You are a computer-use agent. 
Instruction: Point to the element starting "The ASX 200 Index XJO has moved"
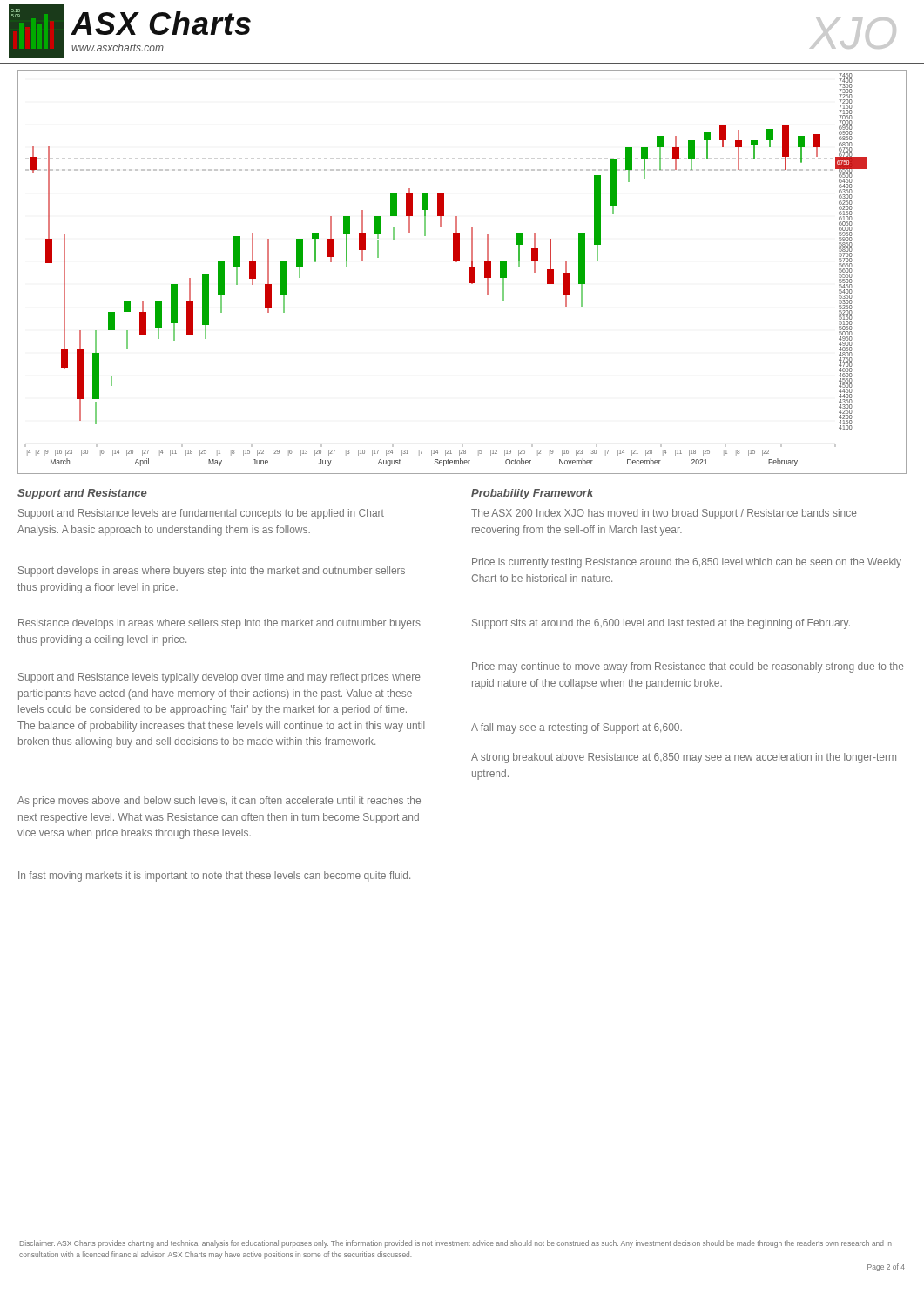coord(664,521)
